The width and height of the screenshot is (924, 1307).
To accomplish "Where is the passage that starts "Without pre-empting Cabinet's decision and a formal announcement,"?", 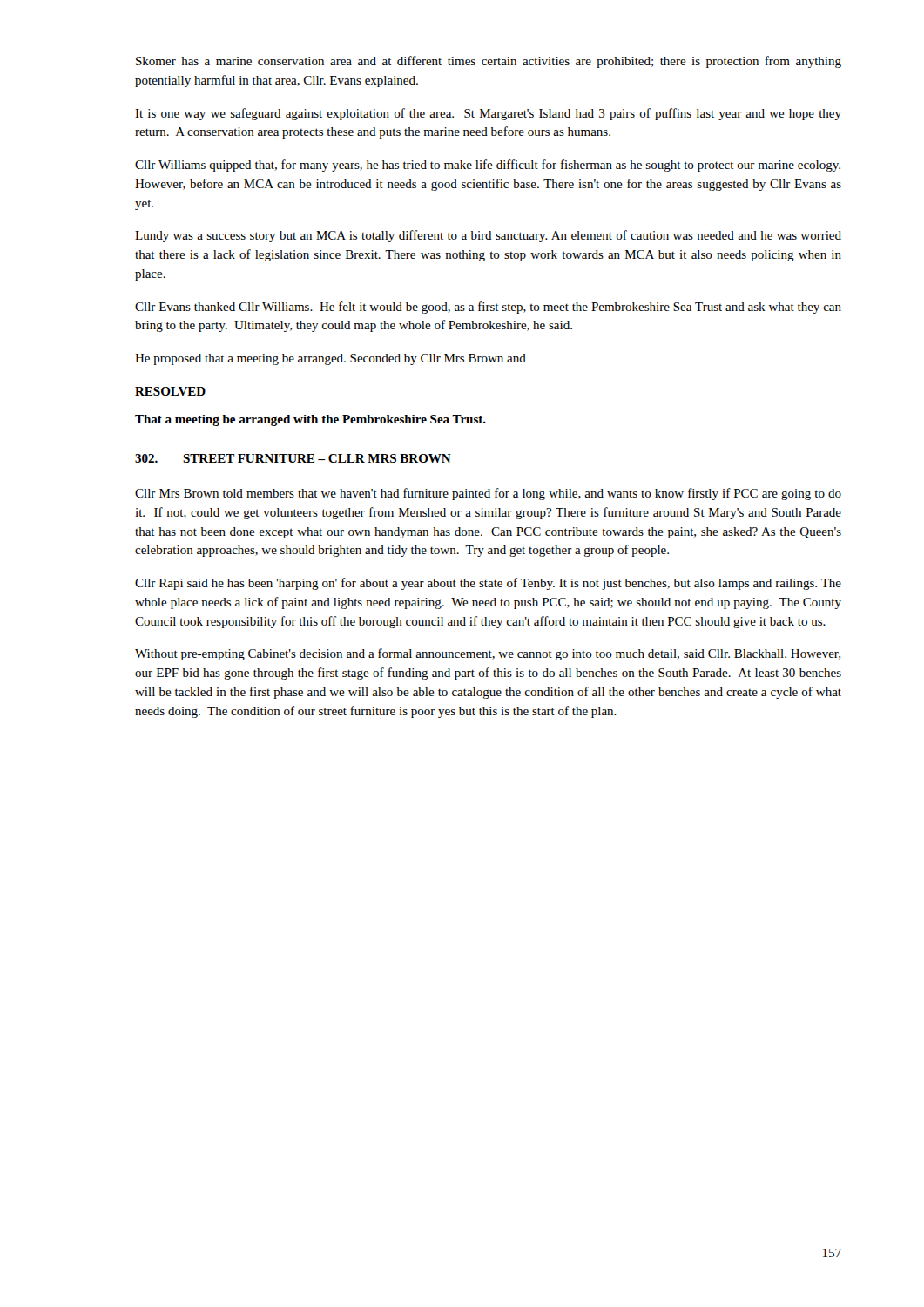I will 488,682.
